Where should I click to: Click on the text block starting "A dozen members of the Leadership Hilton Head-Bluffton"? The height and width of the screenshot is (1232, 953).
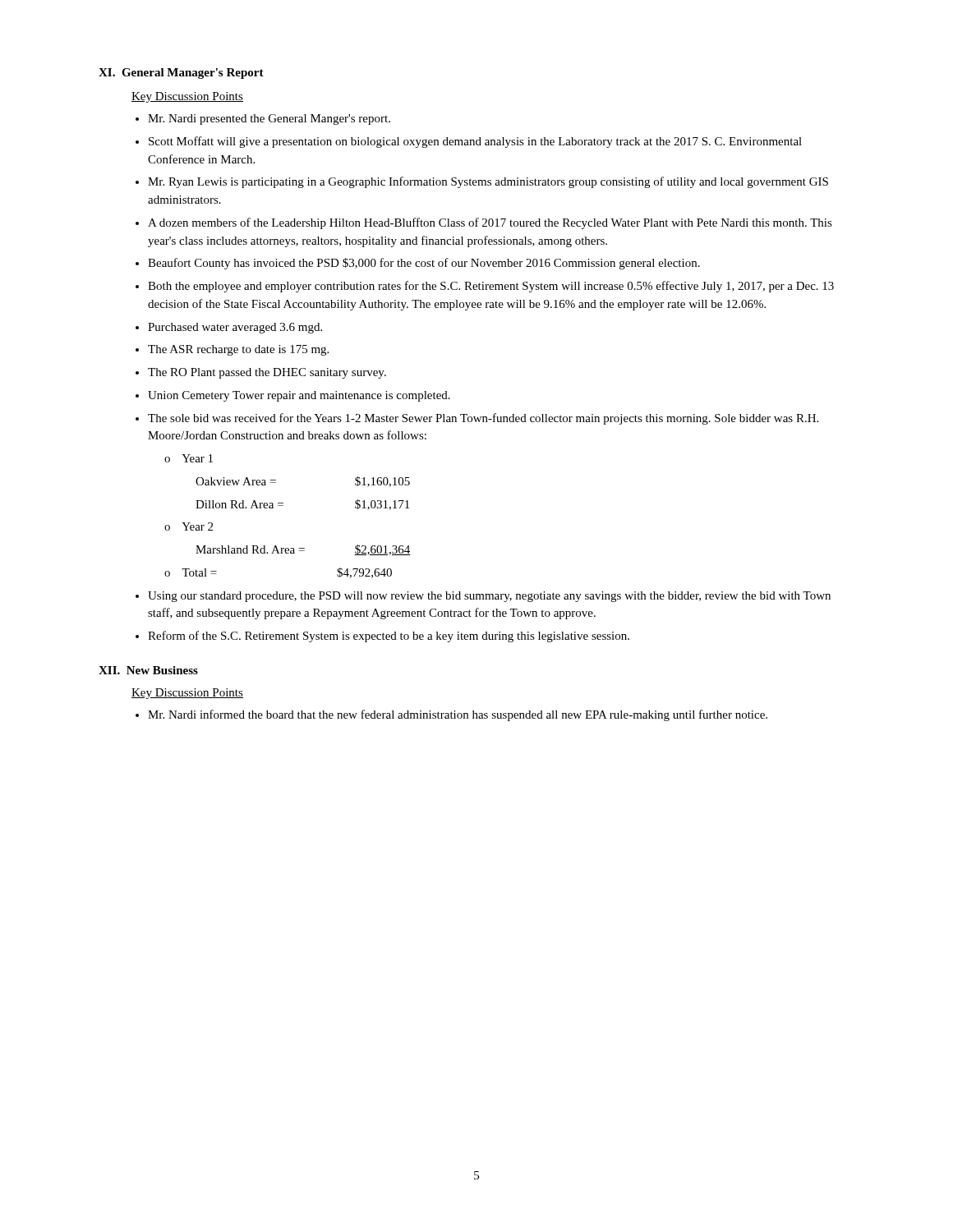point(490,231)
